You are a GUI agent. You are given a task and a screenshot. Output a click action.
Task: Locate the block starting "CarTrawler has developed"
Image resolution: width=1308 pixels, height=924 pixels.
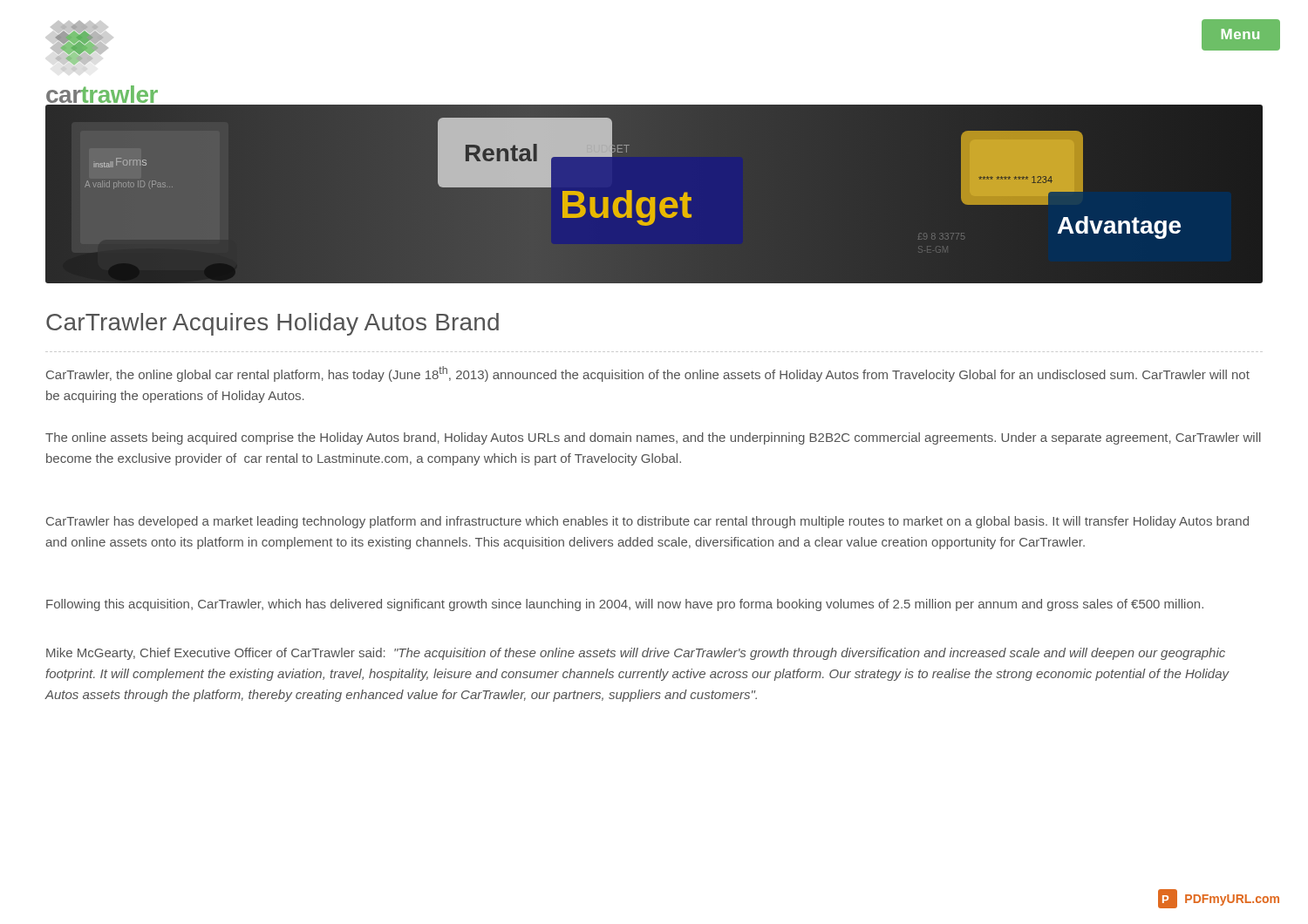647,531
